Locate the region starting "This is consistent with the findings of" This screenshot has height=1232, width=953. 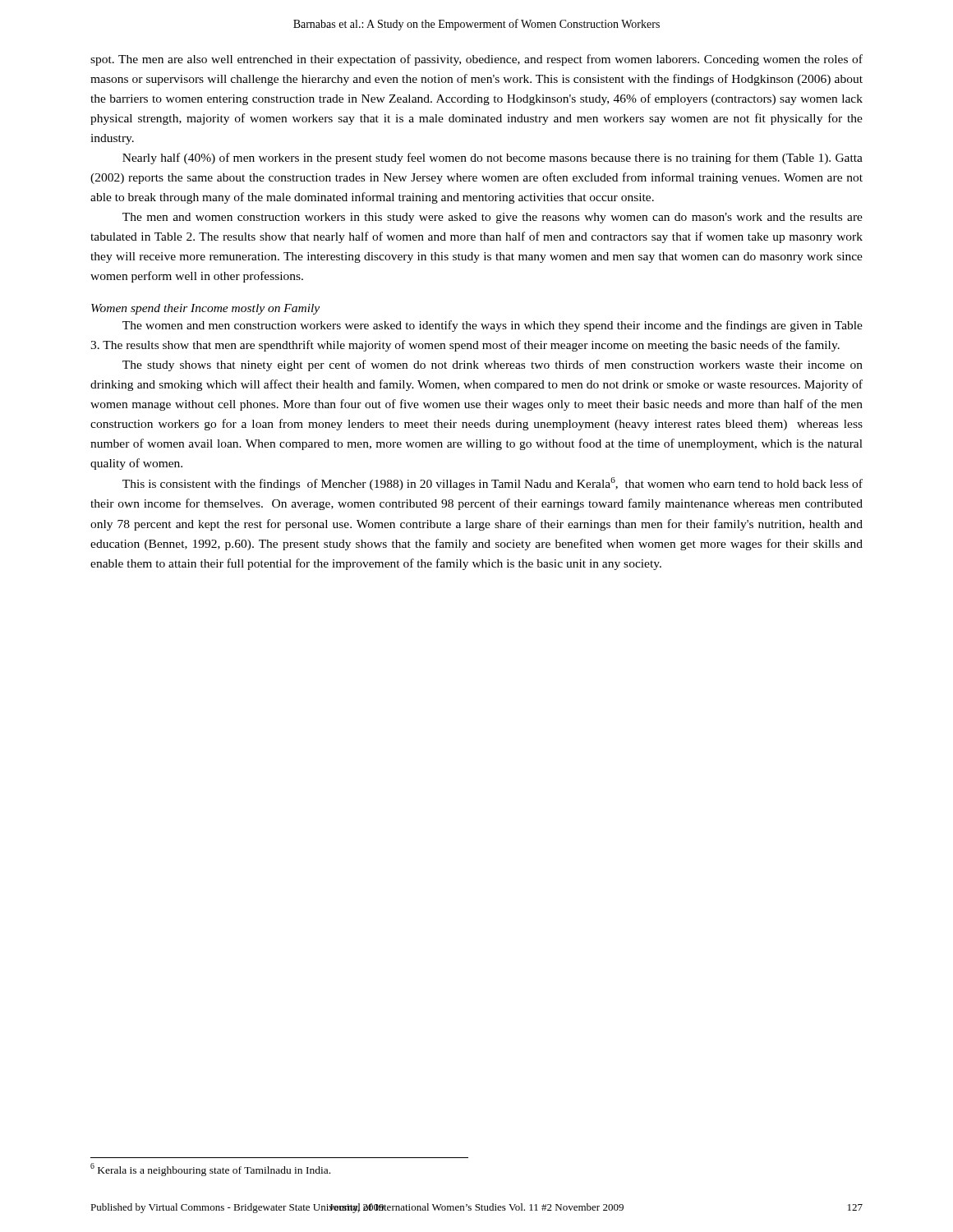point(476,523)
